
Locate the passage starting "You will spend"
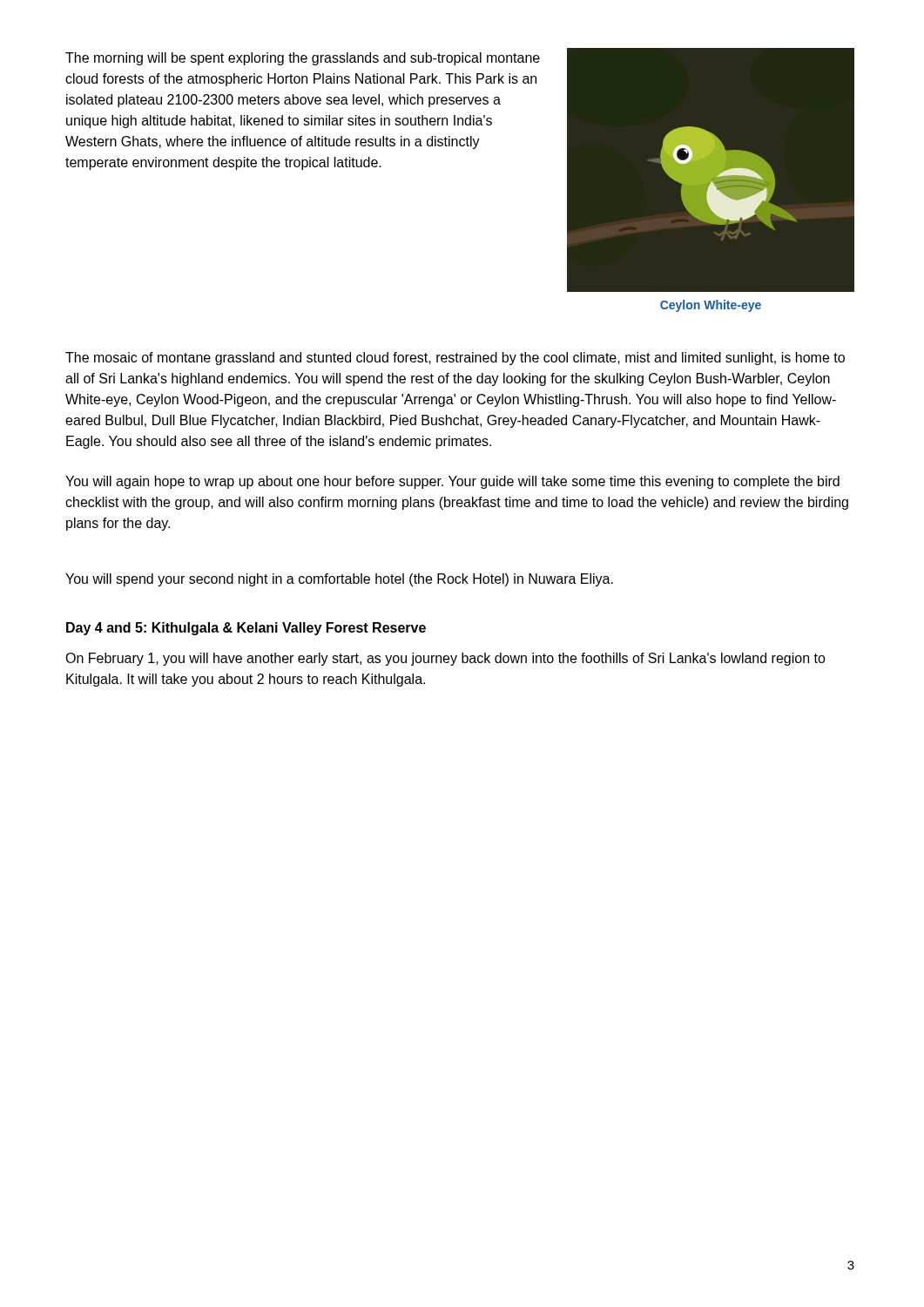click(340, 579)
